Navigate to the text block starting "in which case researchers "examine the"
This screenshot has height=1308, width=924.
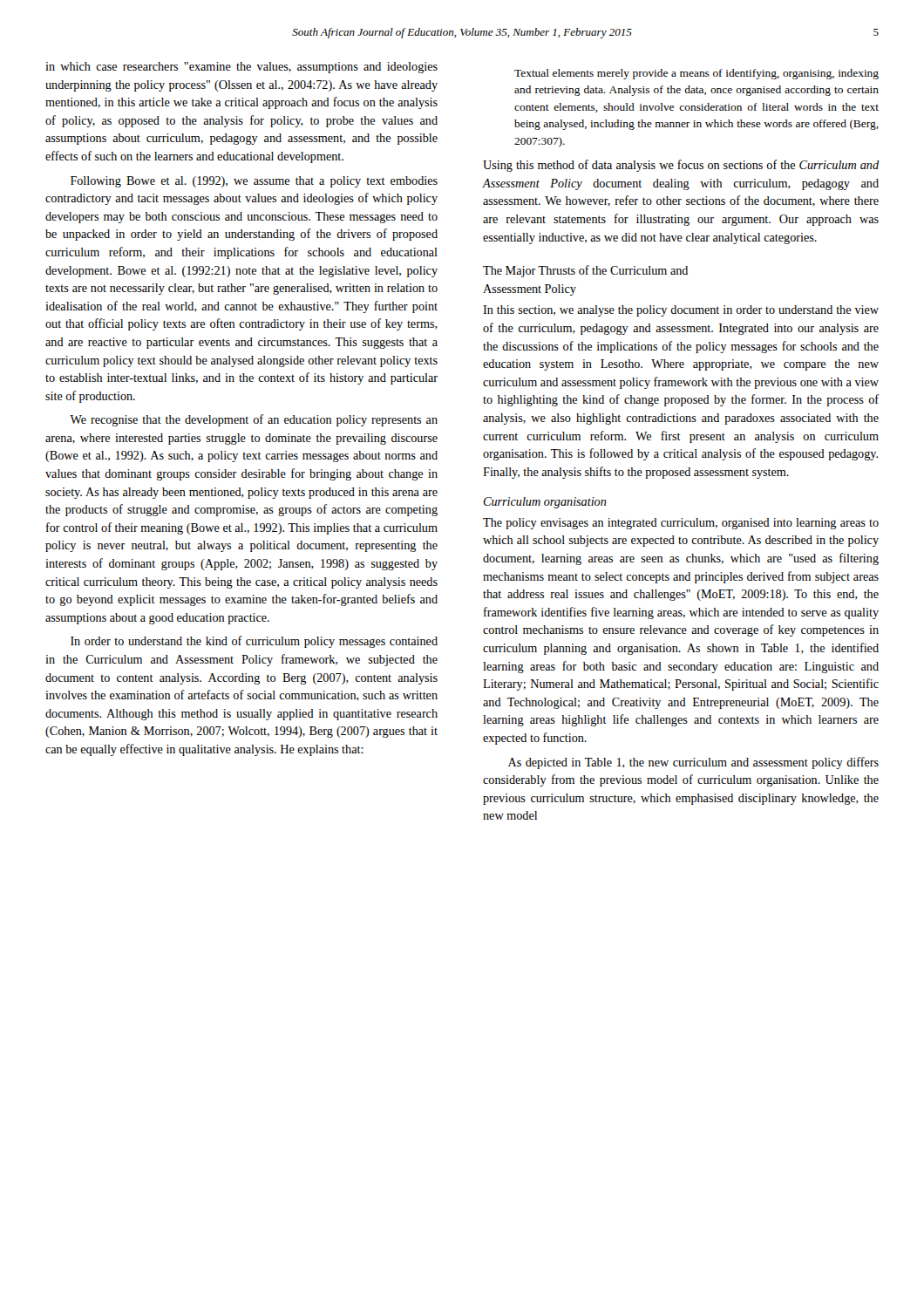pos(241,111)
